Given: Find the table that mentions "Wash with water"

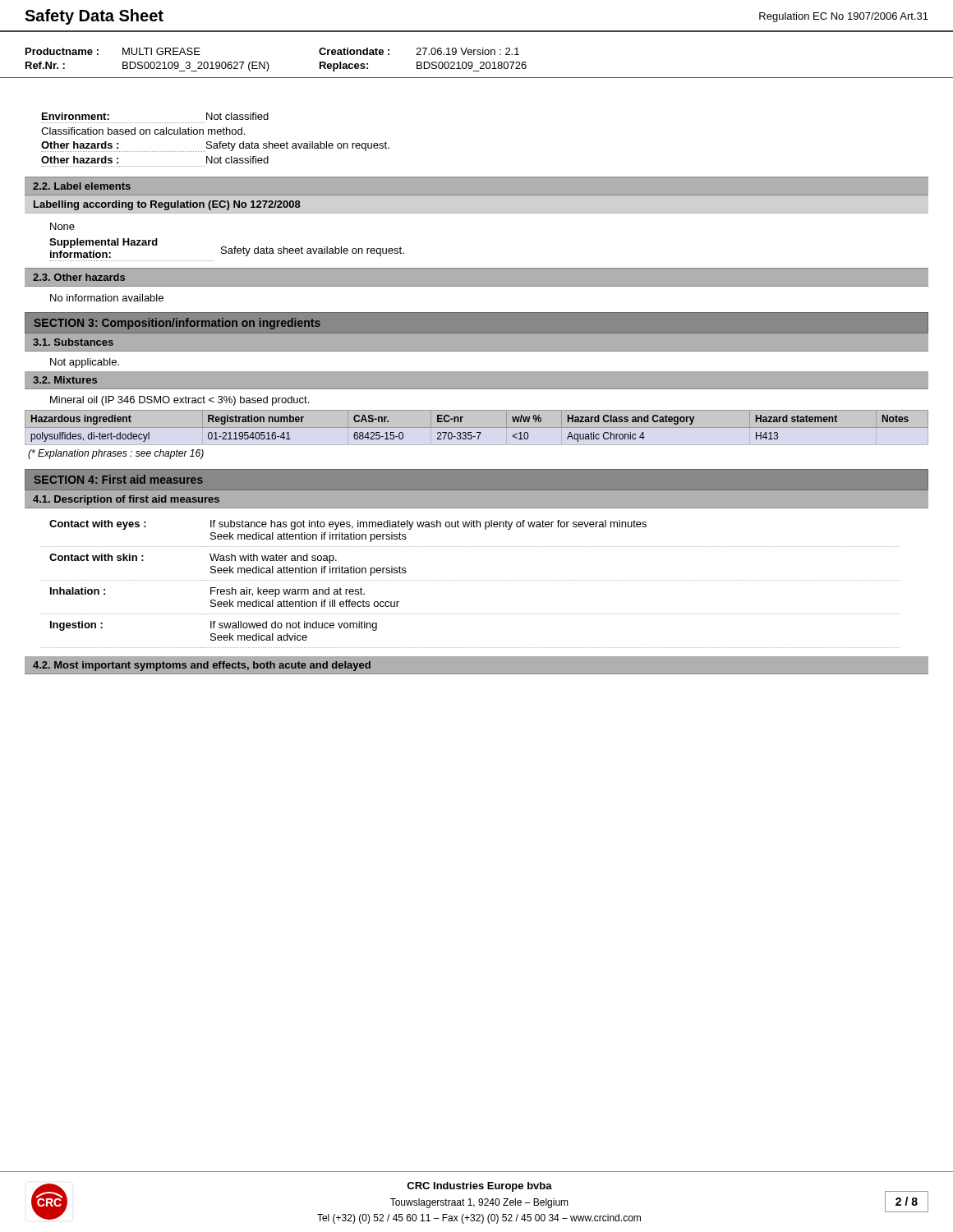Looking at the screenshot, I should point(470,581).
